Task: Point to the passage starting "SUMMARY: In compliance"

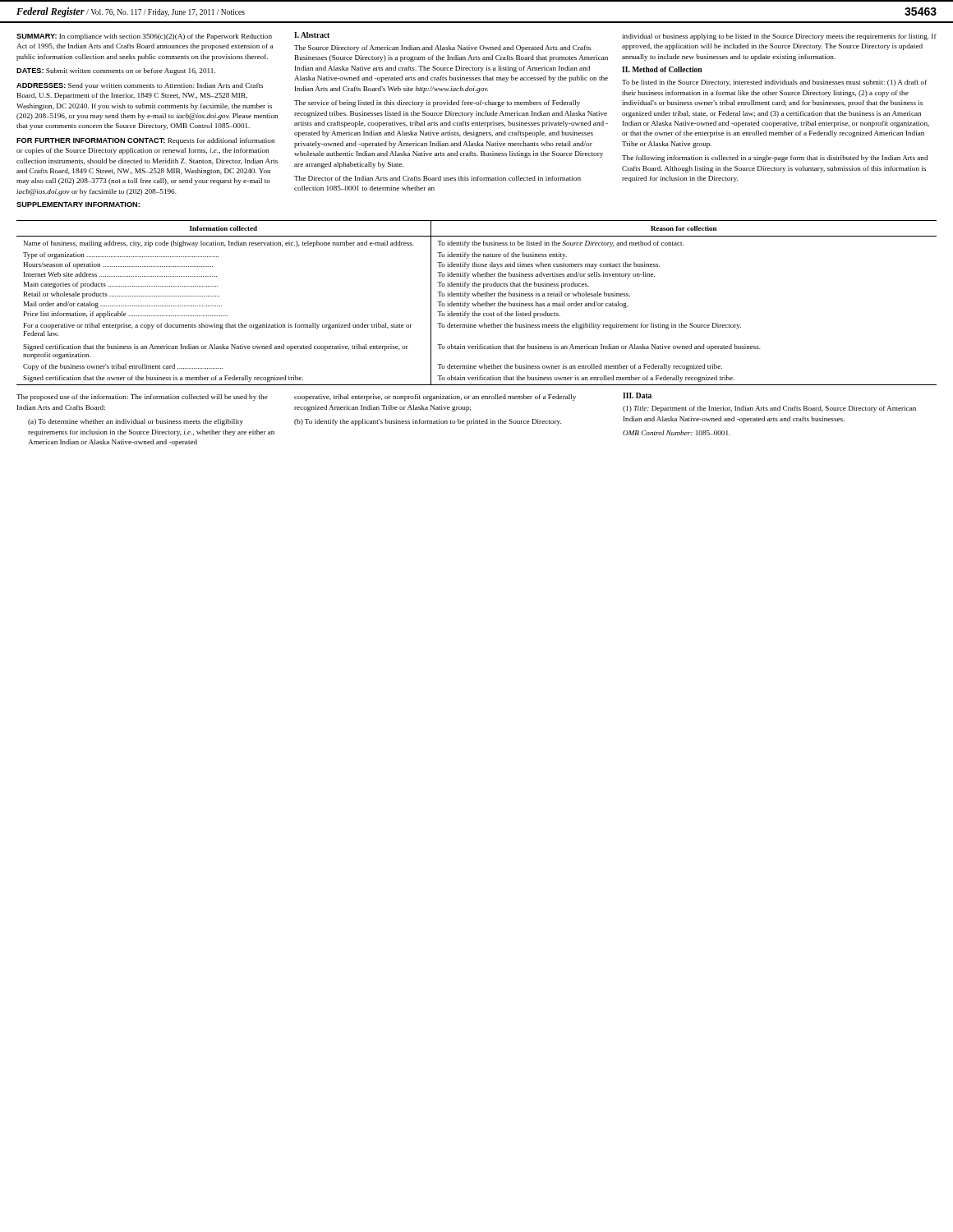Action: (148, 47)
